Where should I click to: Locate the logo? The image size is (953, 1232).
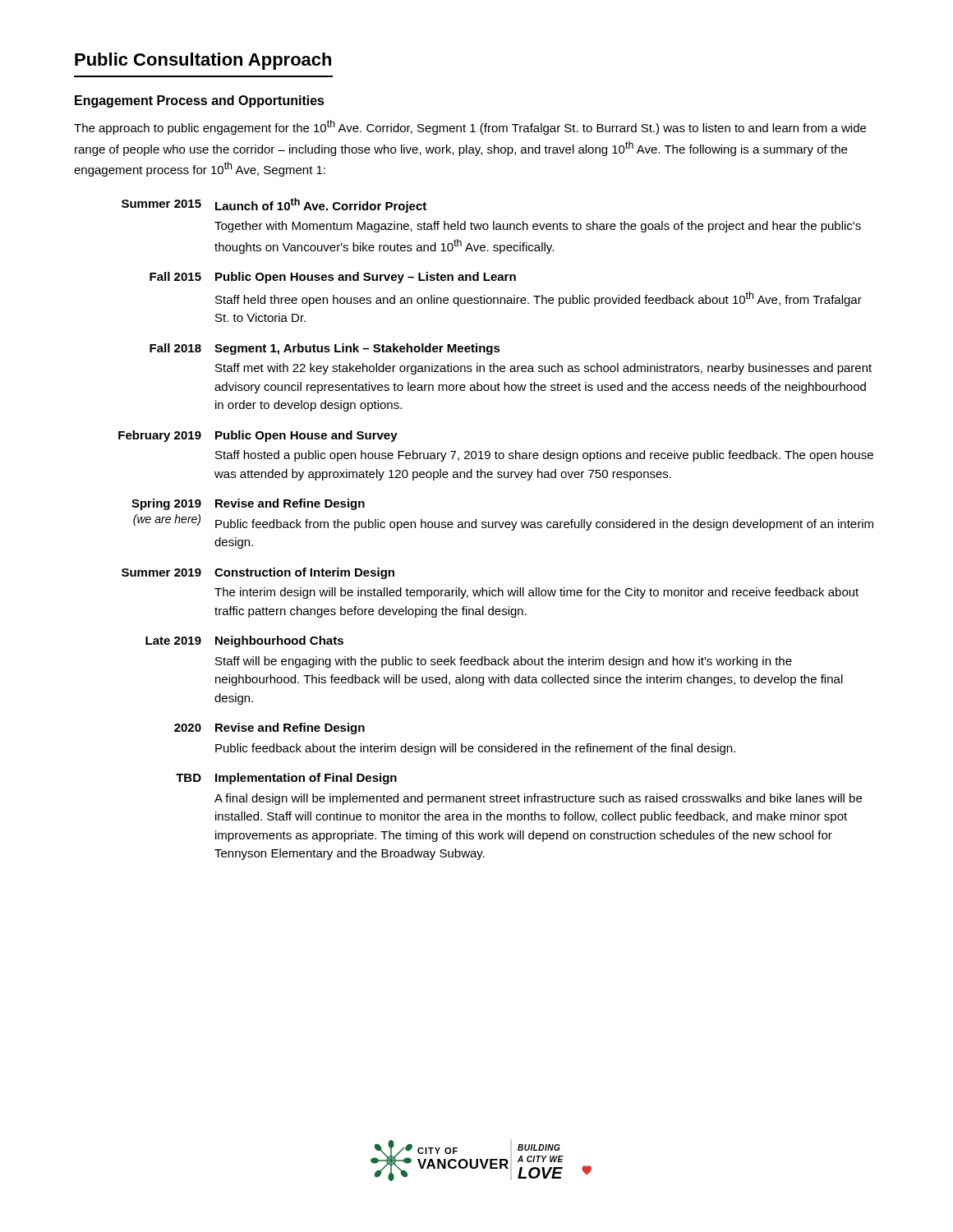[476, 1160]
